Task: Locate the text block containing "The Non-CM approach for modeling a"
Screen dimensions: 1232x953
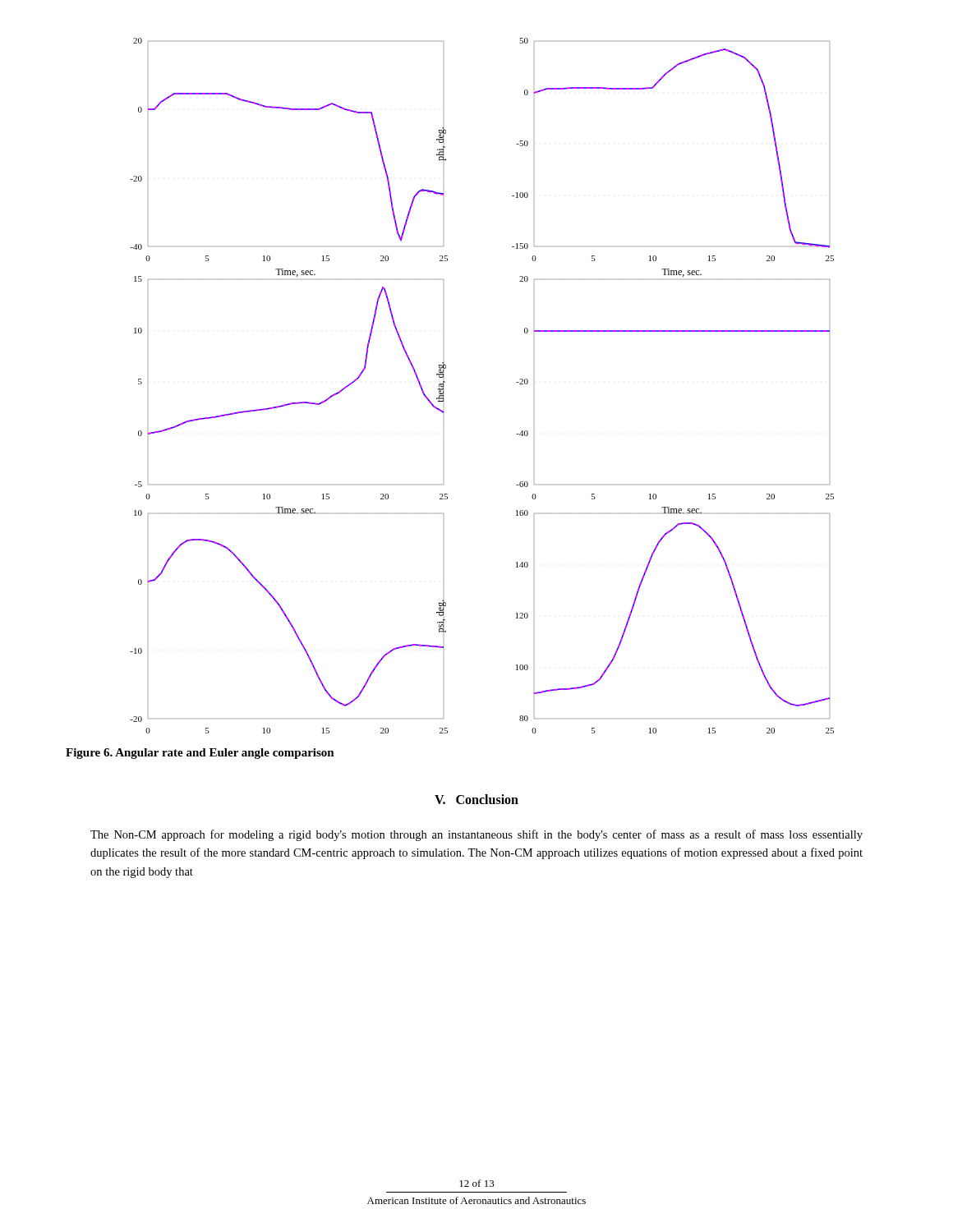Action: pos(476,853)
